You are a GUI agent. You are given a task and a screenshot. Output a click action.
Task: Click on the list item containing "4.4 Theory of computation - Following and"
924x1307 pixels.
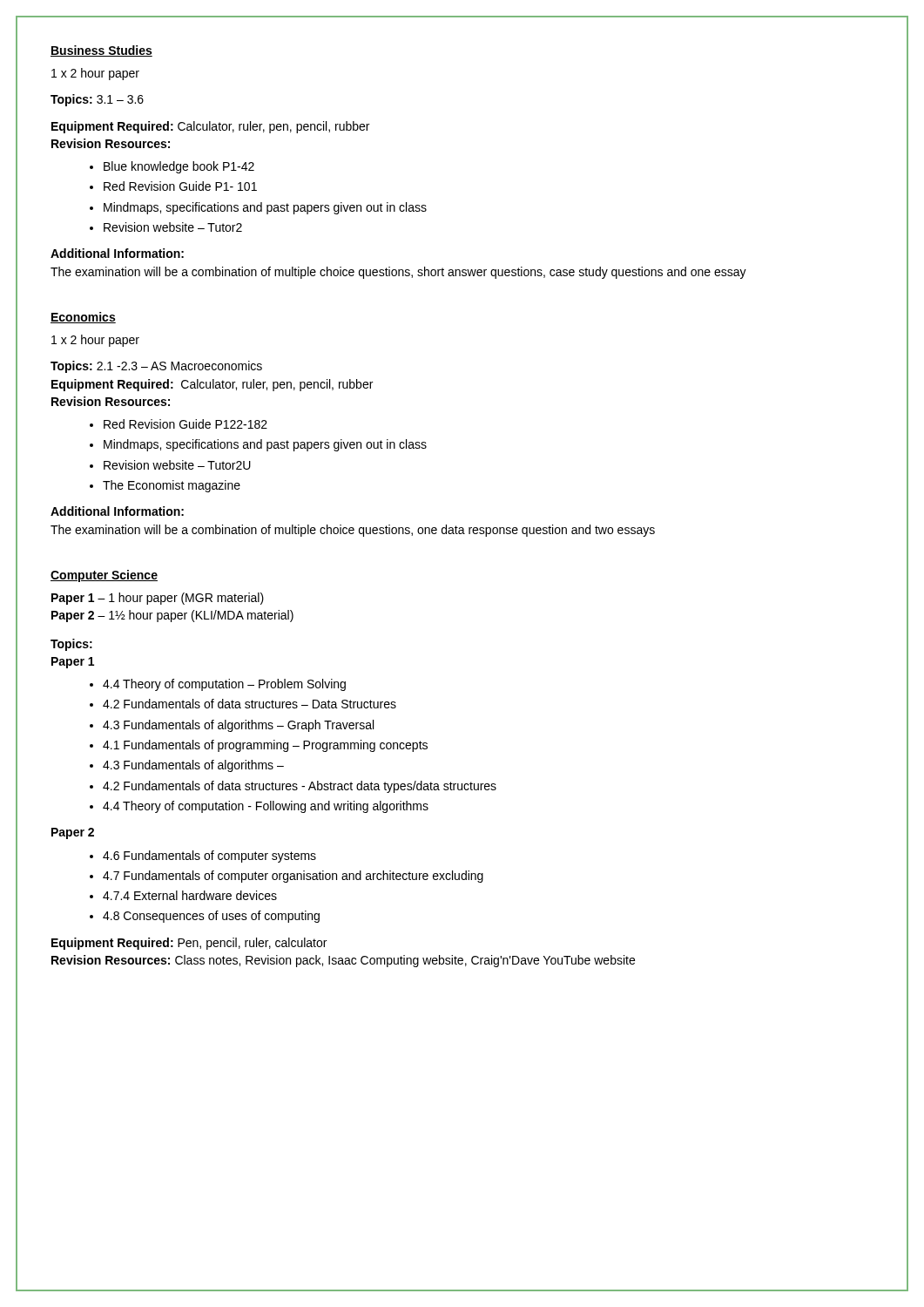[266, 806]
